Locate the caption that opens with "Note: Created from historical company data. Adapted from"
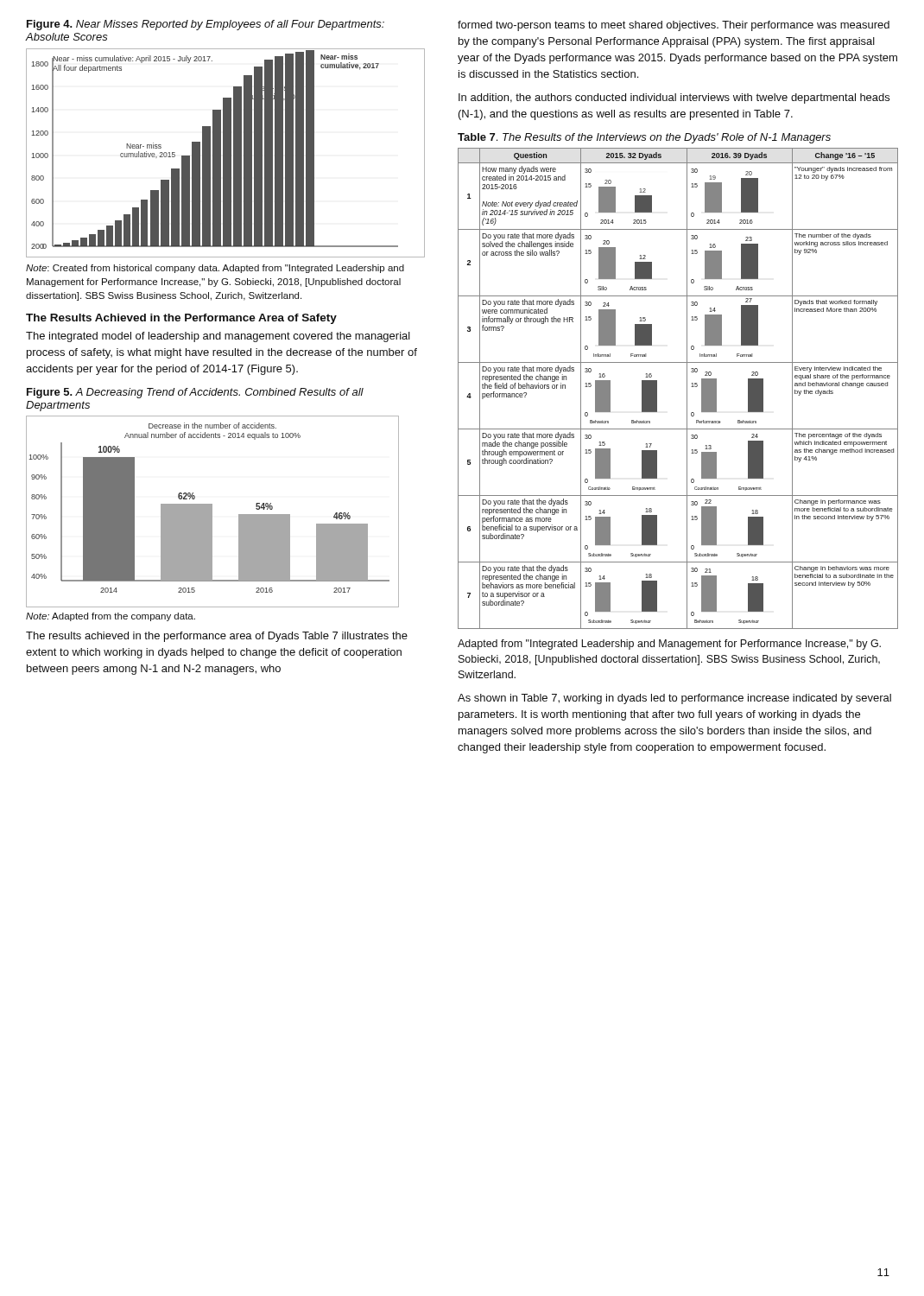This screenshot has width=924, height=1296. [x=215, y=282]
